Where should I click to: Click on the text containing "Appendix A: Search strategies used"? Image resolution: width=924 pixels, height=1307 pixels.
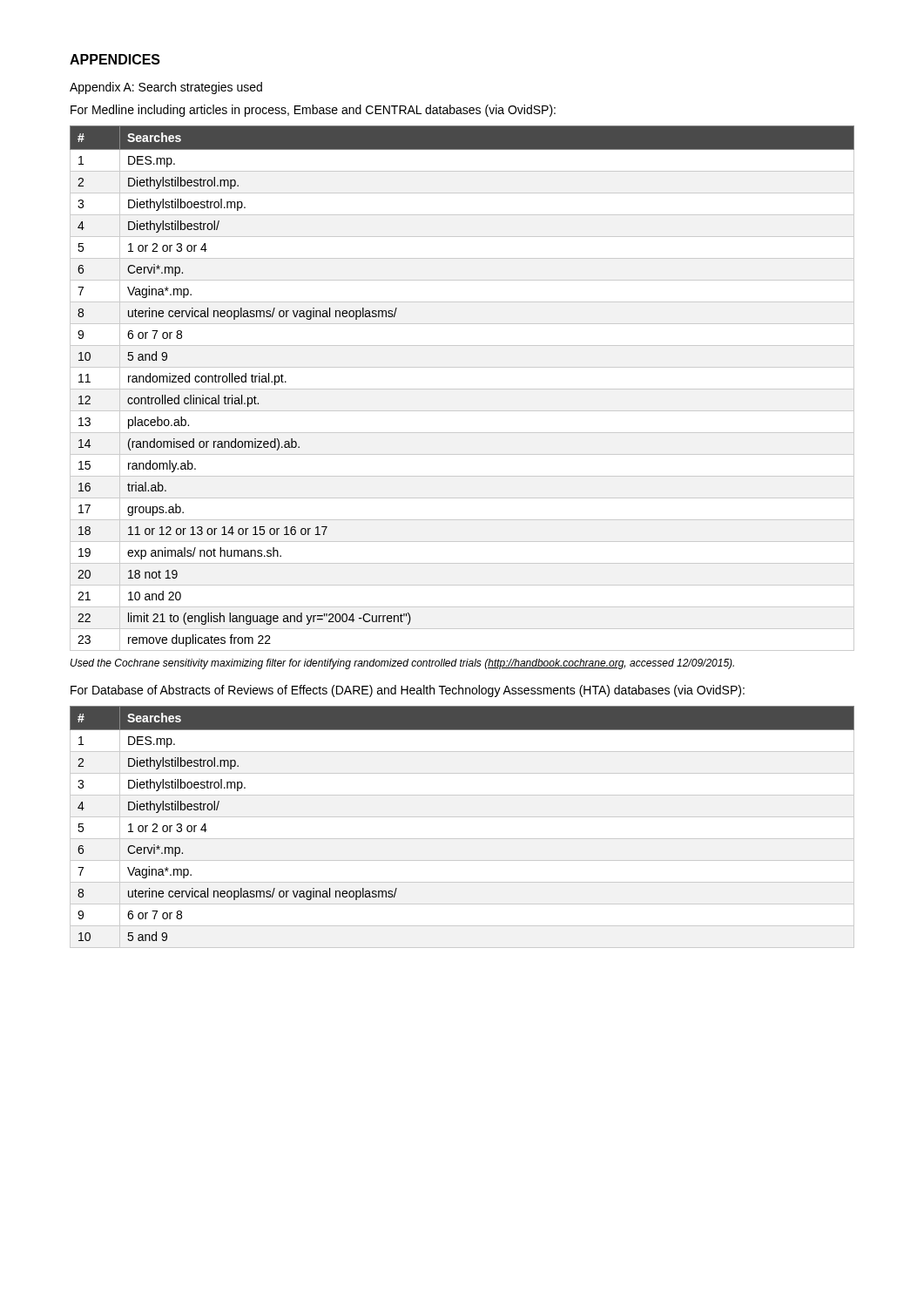[x=166, y=87]
